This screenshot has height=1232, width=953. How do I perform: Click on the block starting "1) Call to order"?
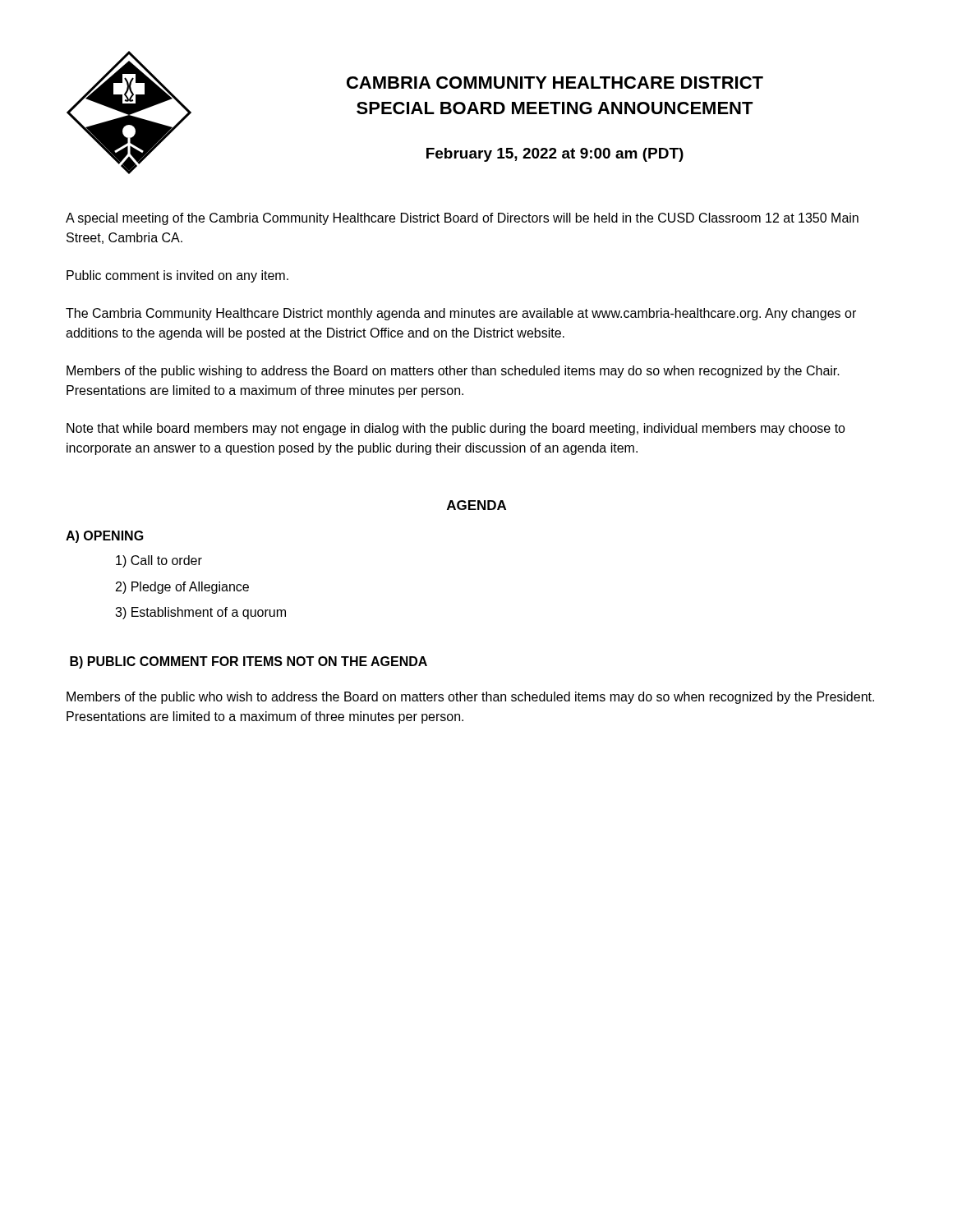coord(158,561)
